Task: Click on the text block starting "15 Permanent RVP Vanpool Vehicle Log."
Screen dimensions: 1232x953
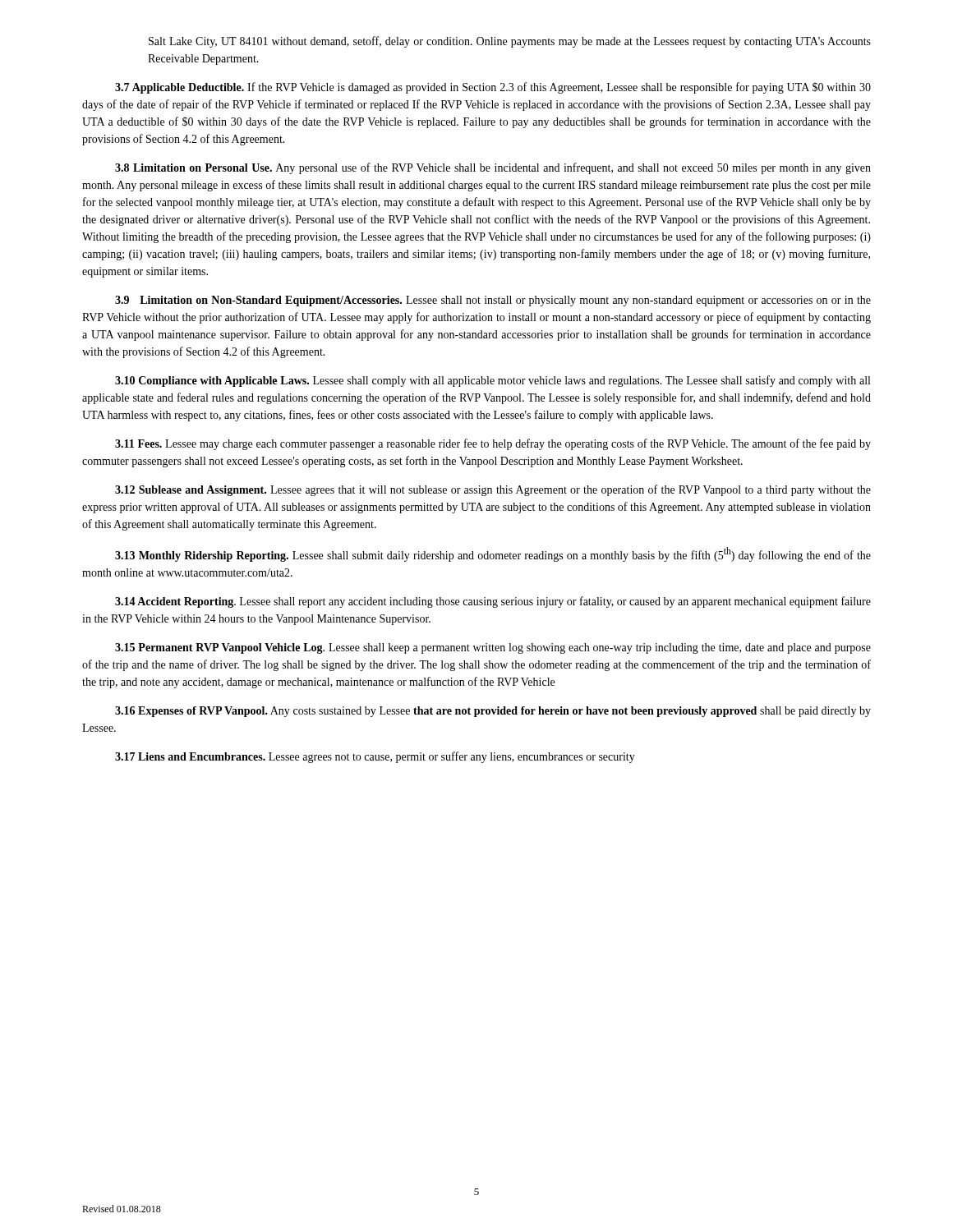Action: point(476,665)
